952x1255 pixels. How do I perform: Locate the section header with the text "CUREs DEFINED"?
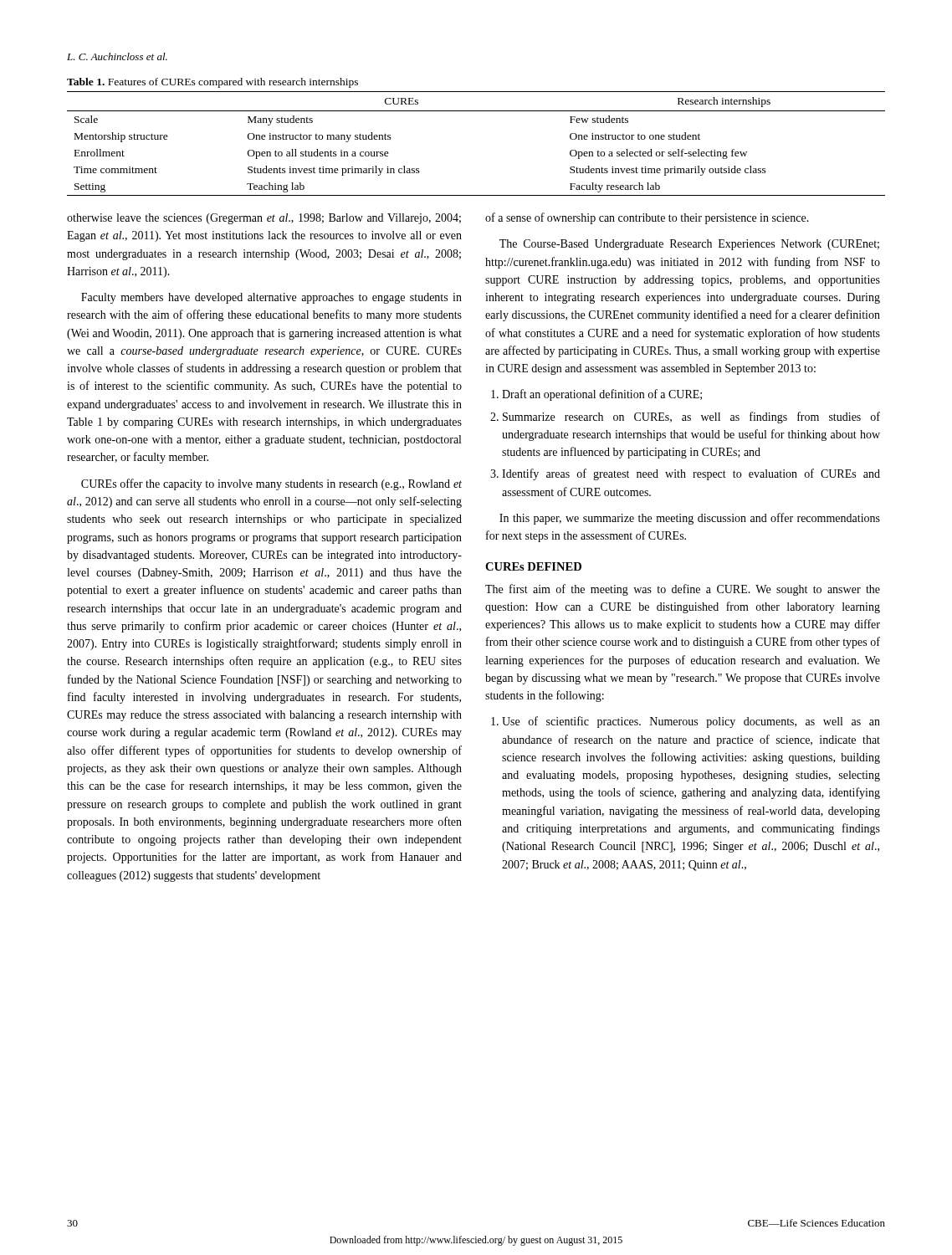tap(534, 566)
